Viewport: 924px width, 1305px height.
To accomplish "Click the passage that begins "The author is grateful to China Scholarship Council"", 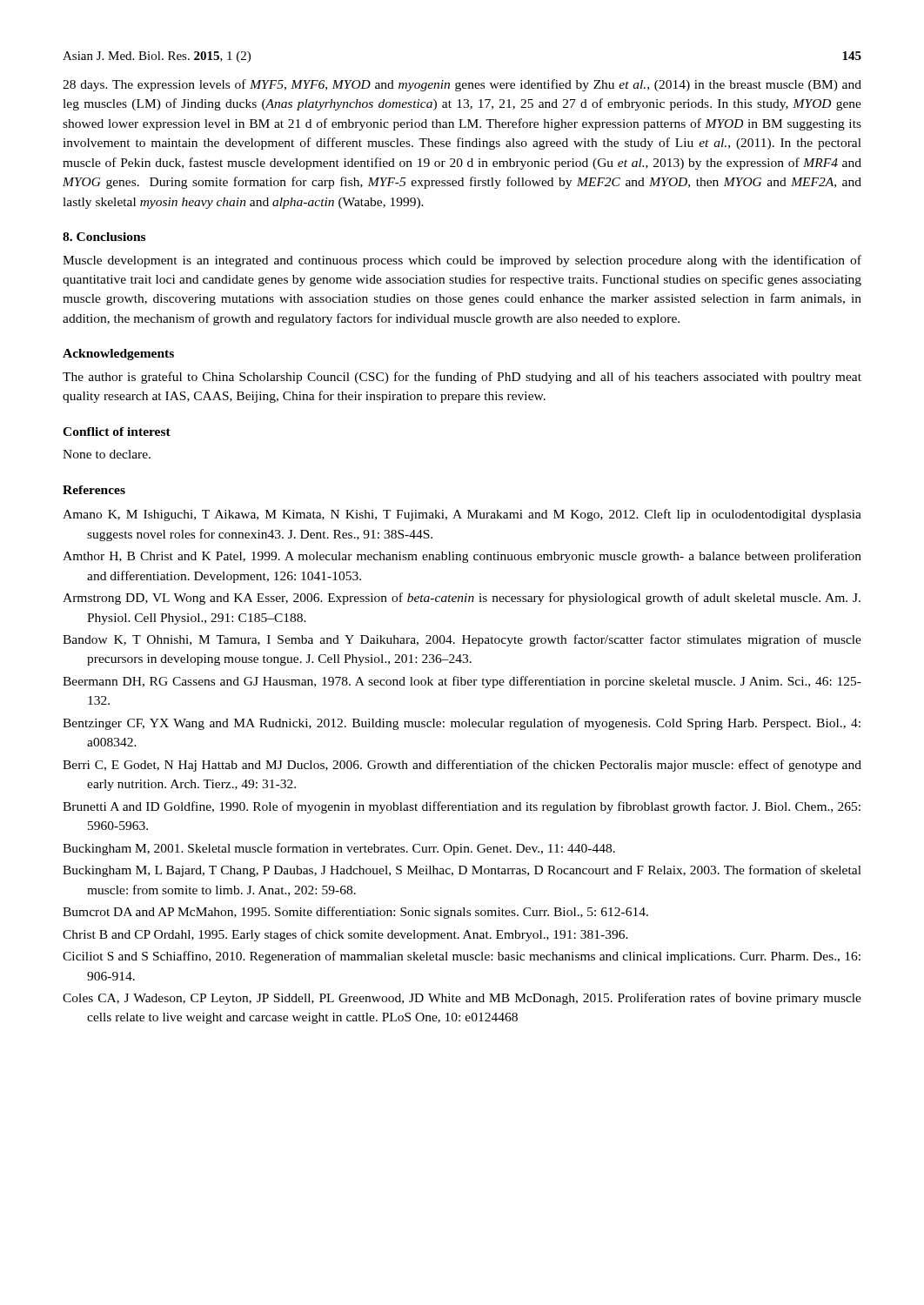I will (x=462, y=386).
